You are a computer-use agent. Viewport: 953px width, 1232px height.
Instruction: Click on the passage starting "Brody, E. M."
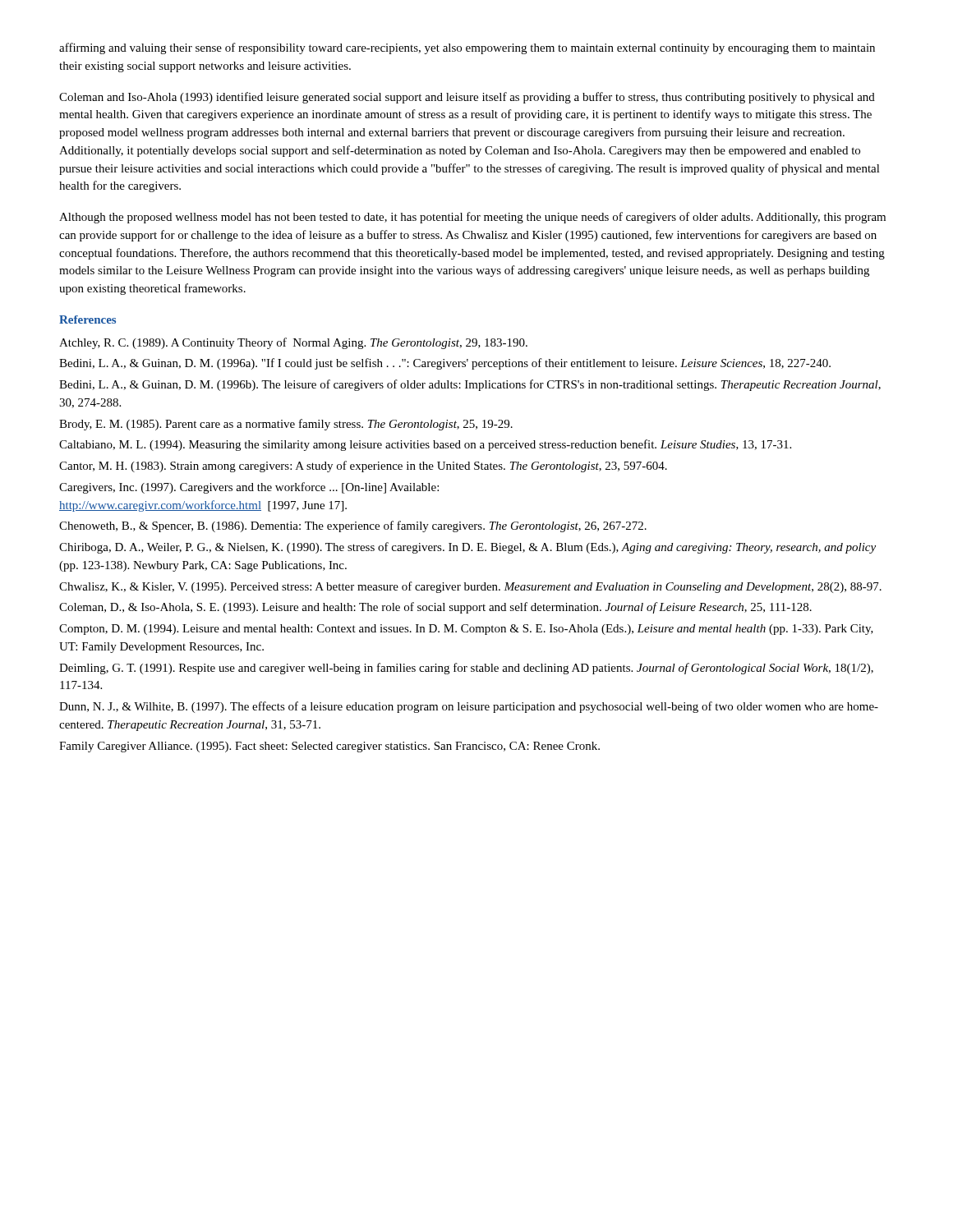click(x=476, y=424)
